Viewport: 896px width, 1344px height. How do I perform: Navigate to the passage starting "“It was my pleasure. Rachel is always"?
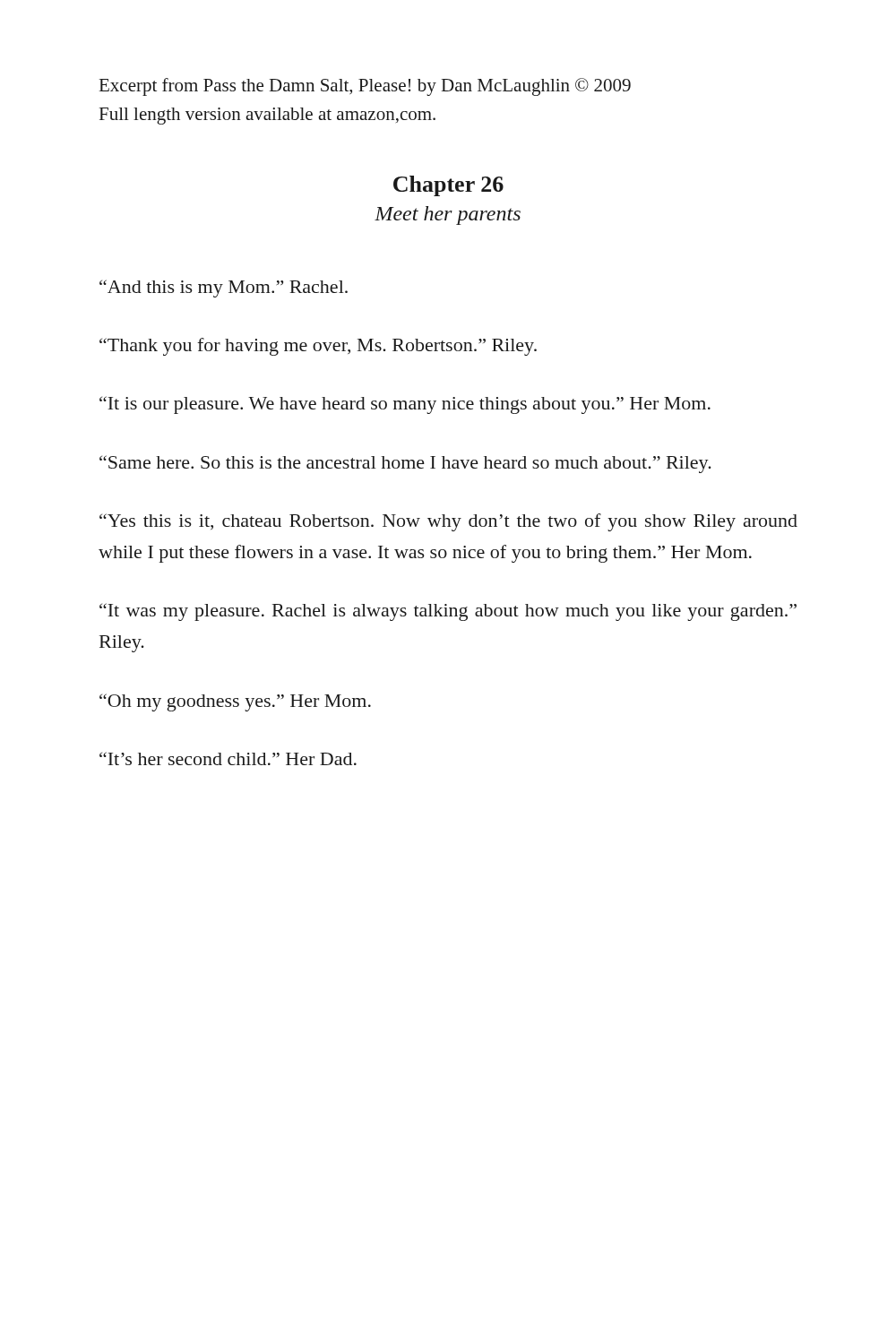pos(448,626)
